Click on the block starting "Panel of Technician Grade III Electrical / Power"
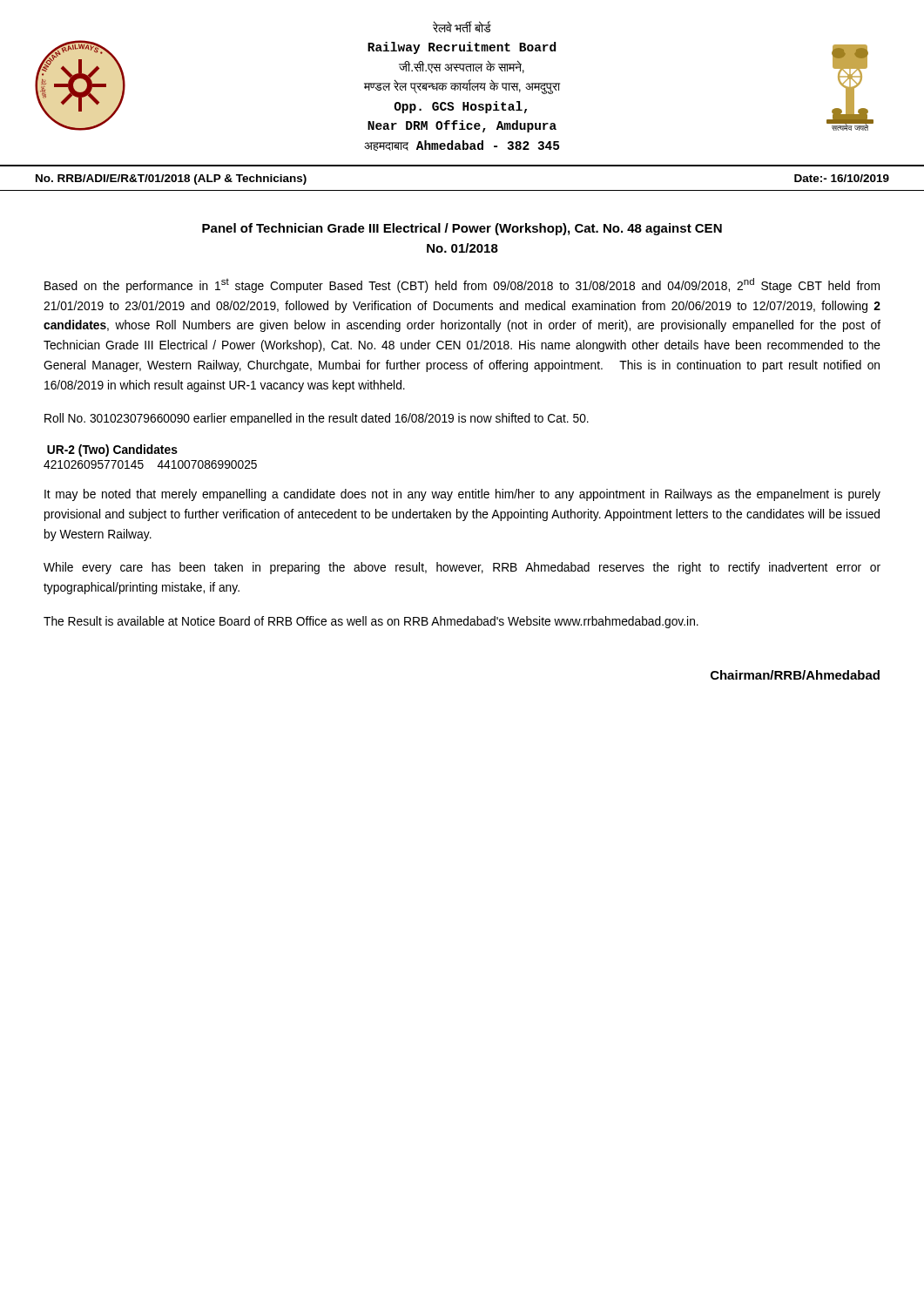This screenshot has height=1307, width=924. pos(462,238)
